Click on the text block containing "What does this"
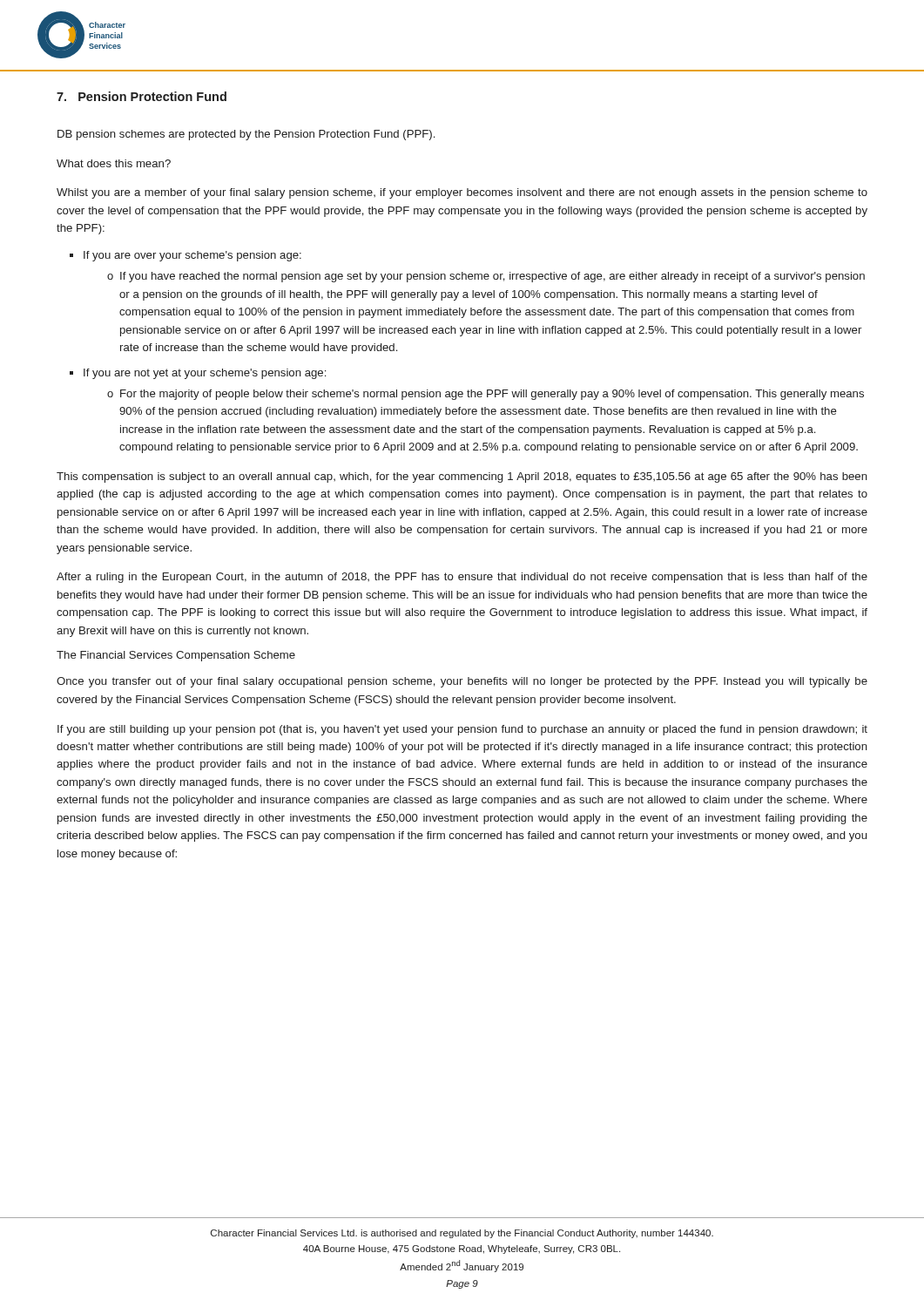924x1307 pixels. pos(114,163)
